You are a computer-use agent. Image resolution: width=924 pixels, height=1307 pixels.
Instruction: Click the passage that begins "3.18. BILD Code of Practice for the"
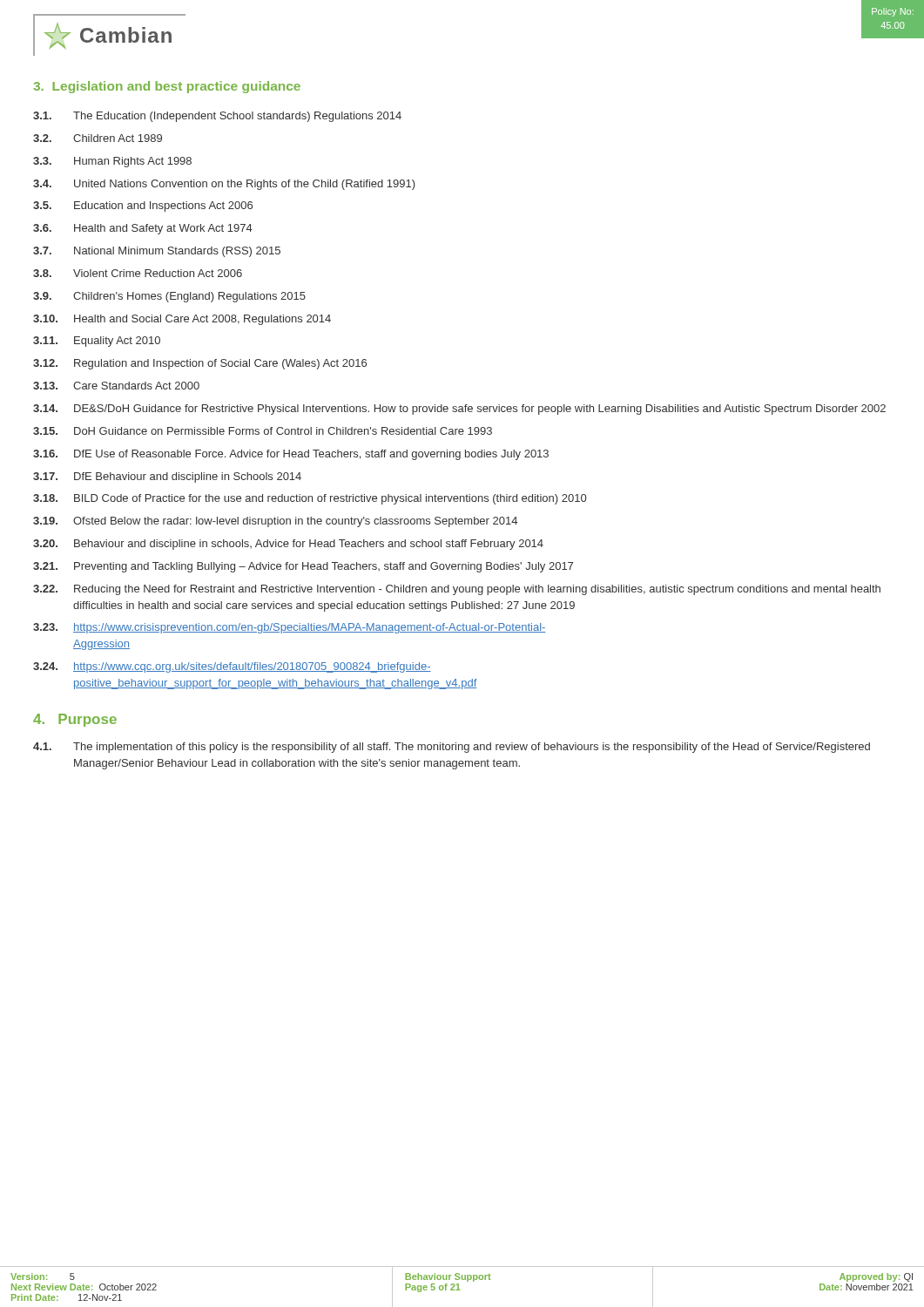(462, 499)
